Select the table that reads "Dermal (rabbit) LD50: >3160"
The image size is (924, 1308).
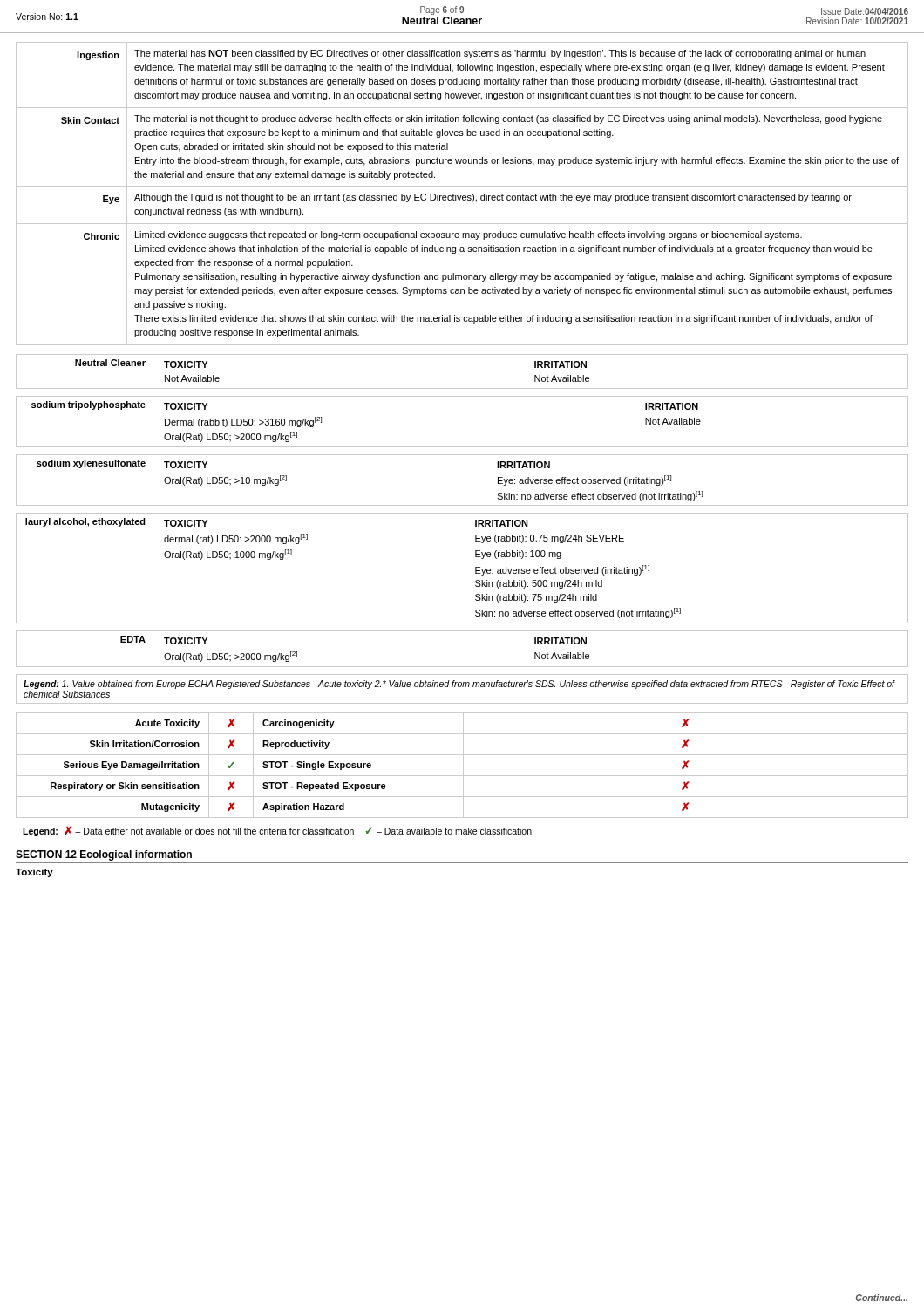click(x=462, y=422)
